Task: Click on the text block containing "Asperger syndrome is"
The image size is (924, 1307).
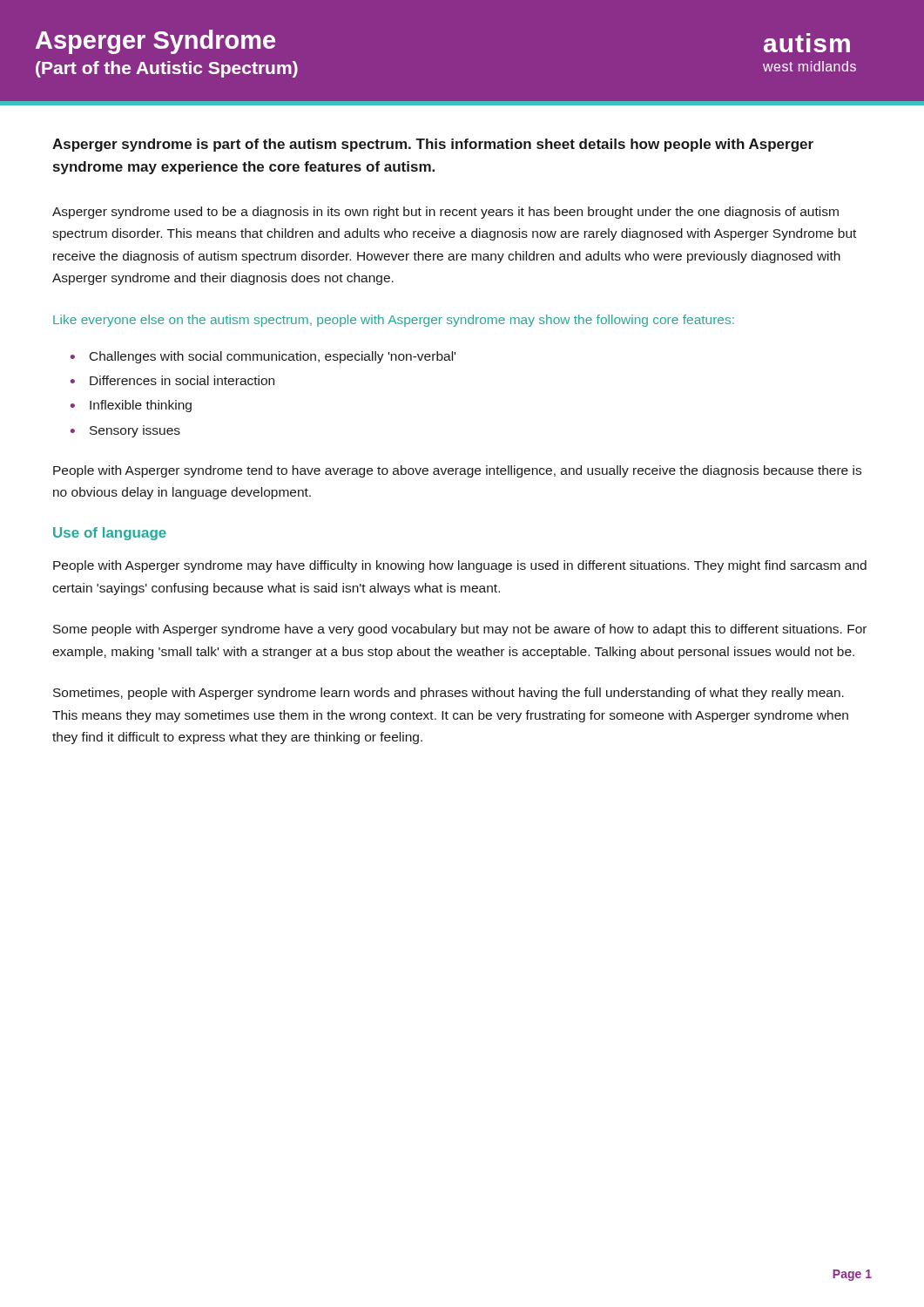Action: 433,156
